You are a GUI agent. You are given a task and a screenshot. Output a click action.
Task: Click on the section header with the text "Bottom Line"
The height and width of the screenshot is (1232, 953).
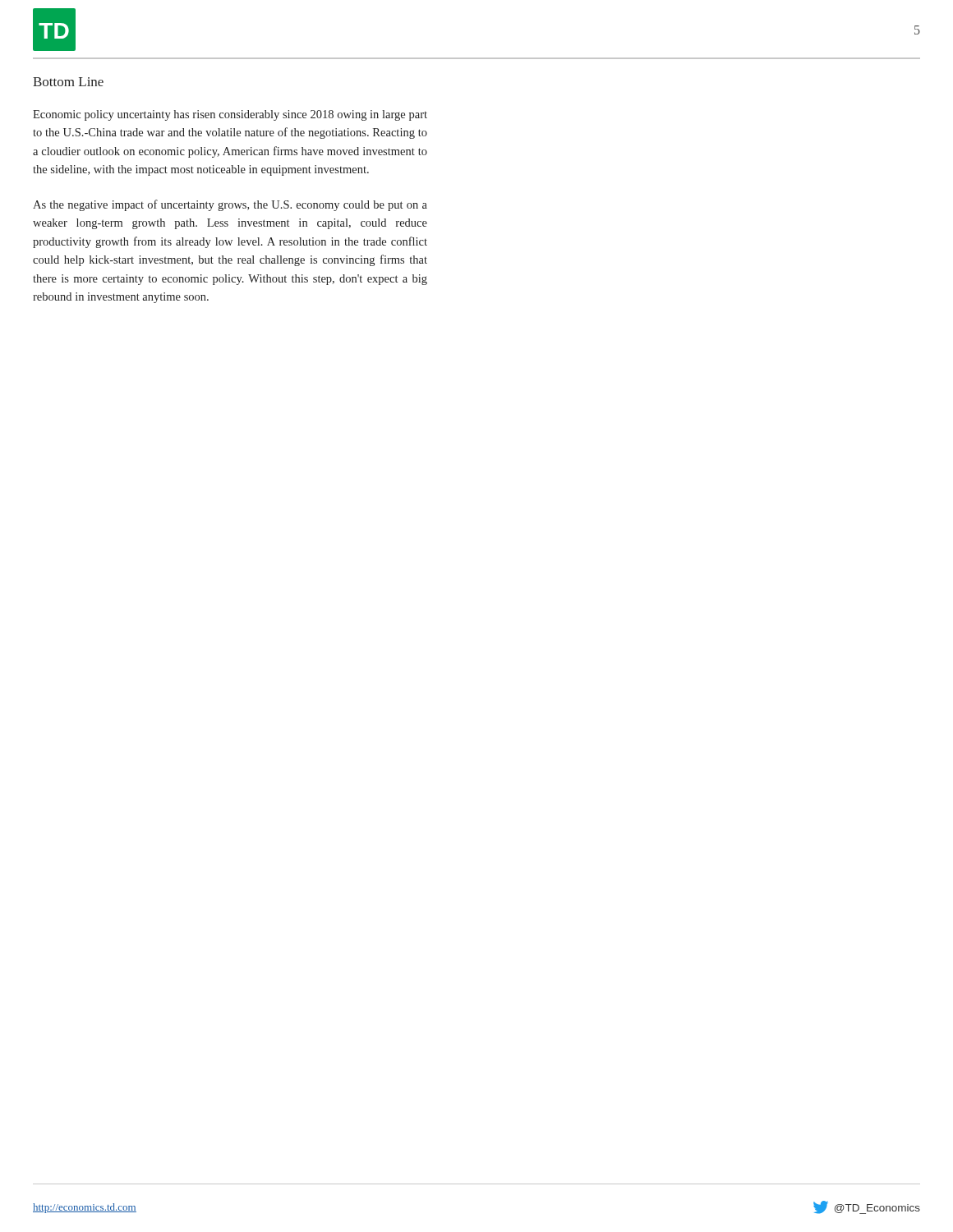(x=68, y=82)
